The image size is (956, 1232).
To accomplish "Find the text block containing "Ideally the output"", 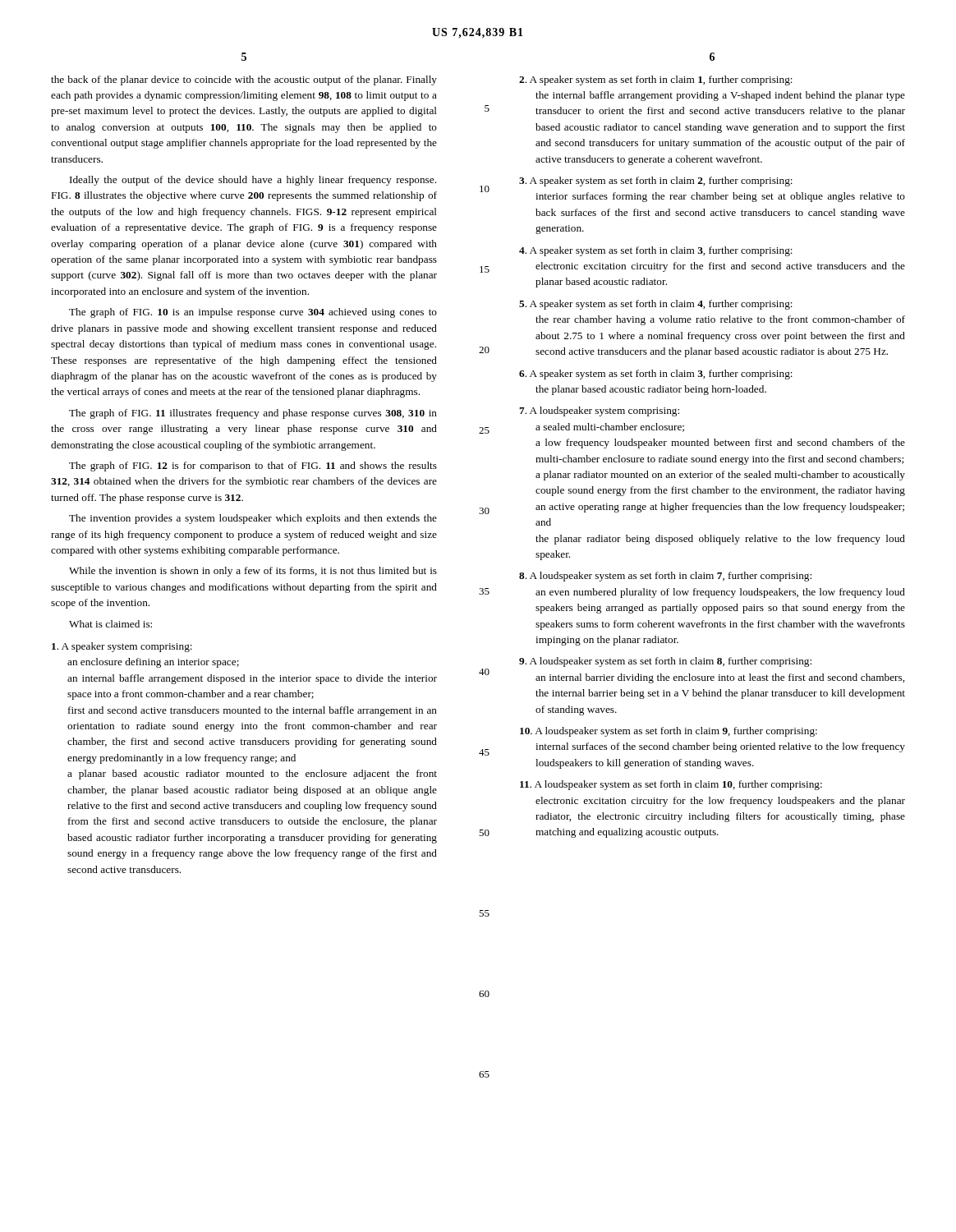I will (244, 235).
